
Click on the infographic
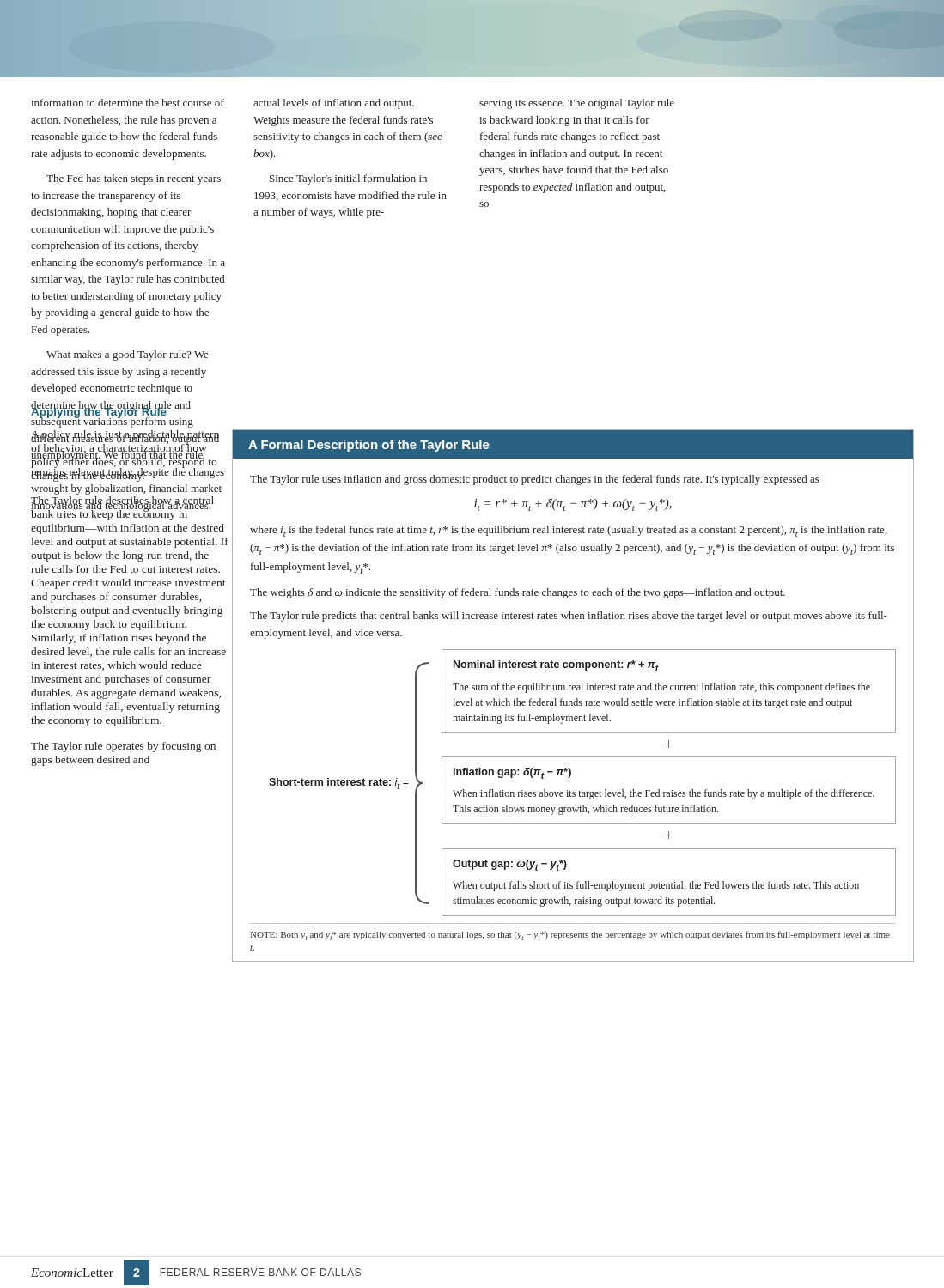(573, 696)
